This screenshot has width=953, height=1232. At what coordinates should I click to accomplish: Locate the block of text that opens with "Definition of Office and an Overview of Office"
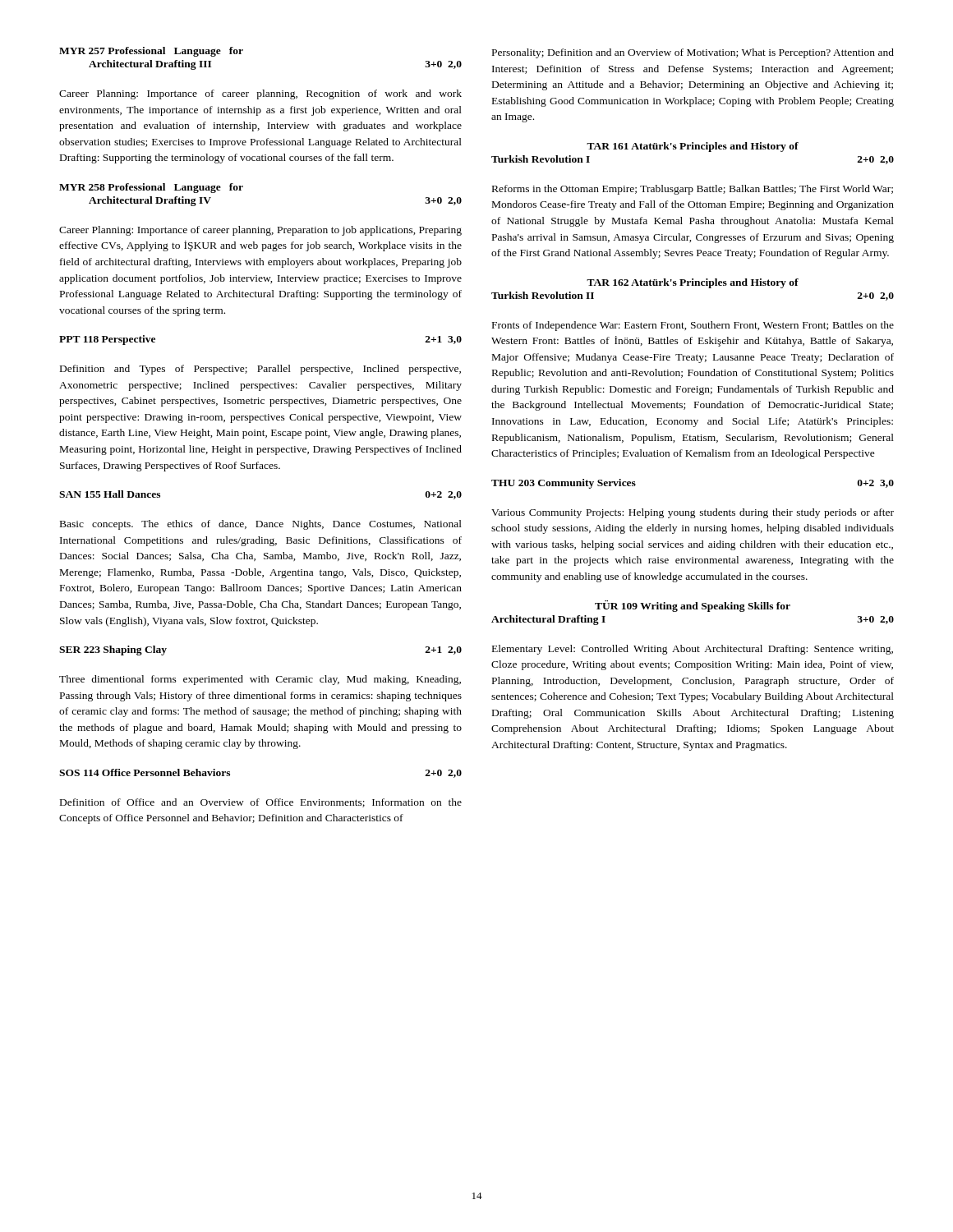click(x=260, y=810)
